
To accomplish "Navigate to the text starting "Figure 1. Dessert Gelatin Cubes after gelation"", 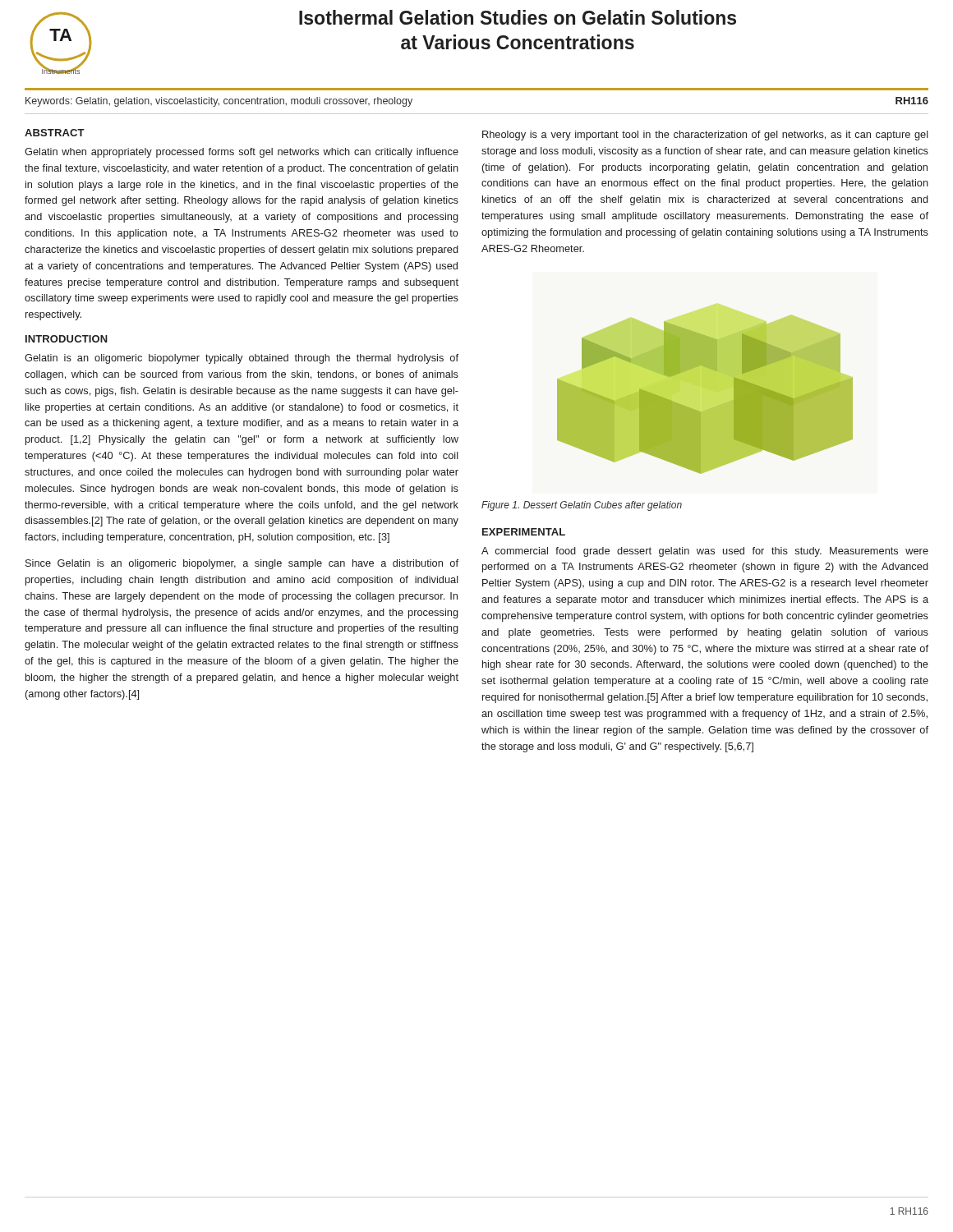I will pos(582,505).
